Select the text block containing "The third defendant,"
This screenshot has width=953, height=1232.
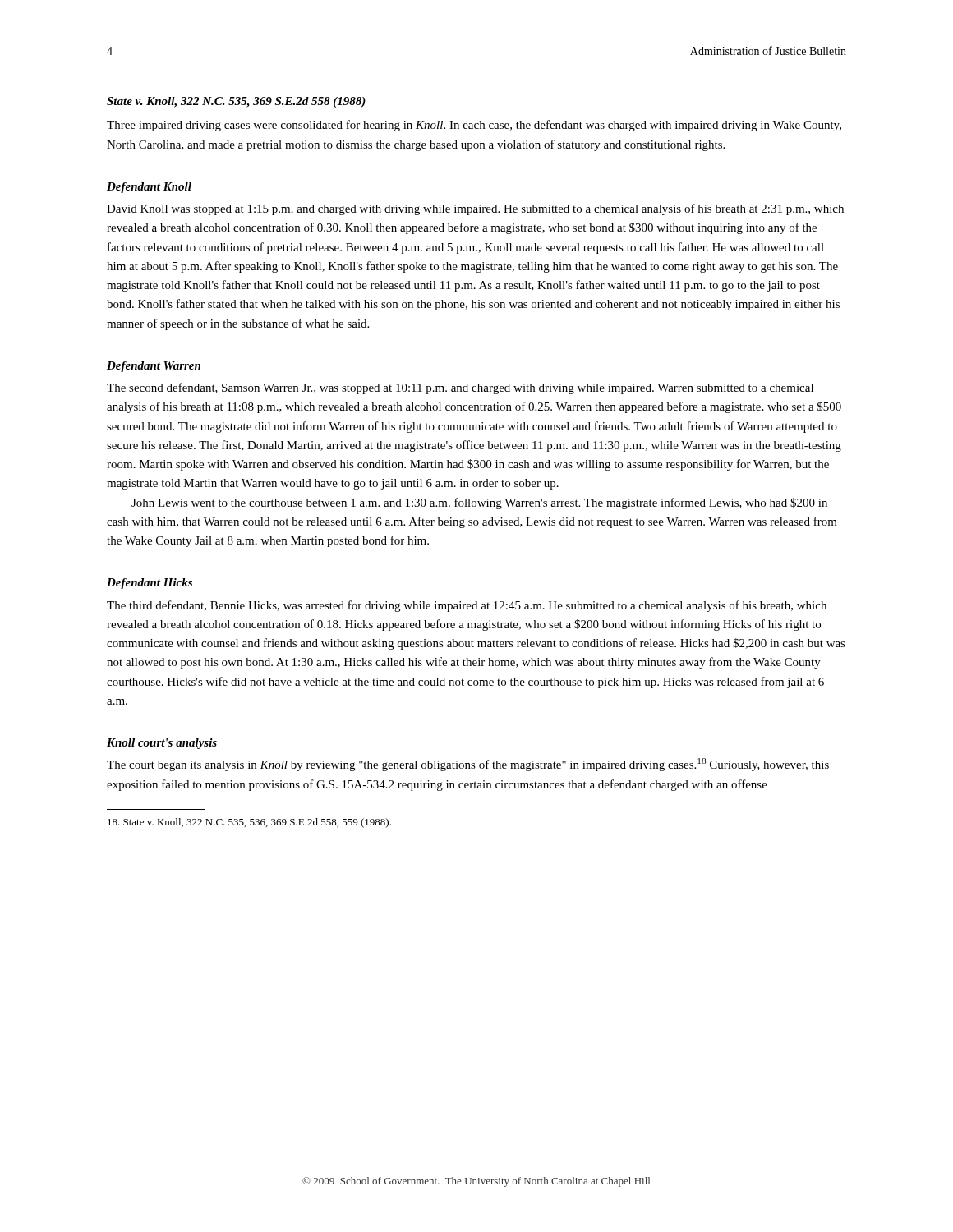click(x=476, y=653)
